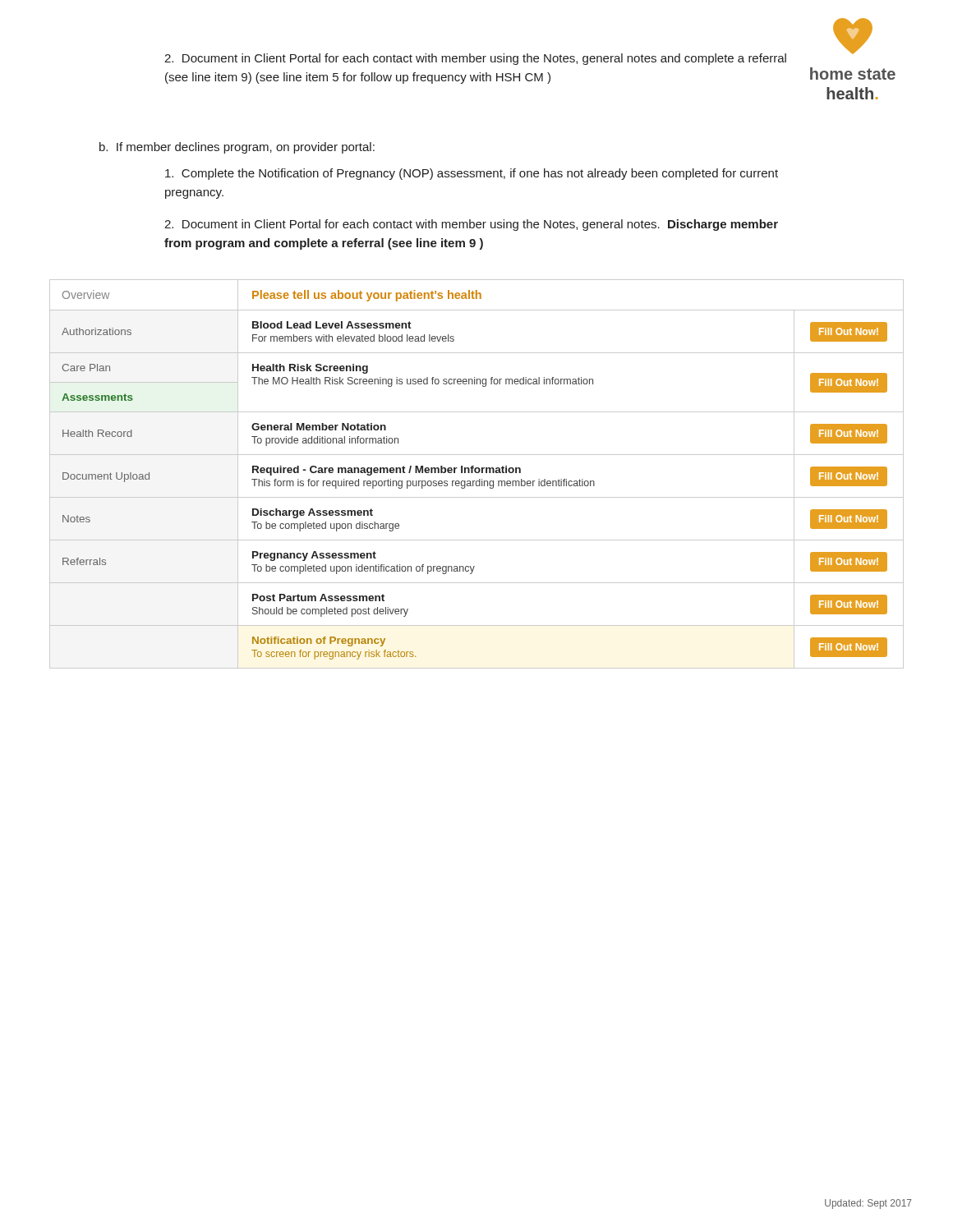Find the logo

coord(852,59)
